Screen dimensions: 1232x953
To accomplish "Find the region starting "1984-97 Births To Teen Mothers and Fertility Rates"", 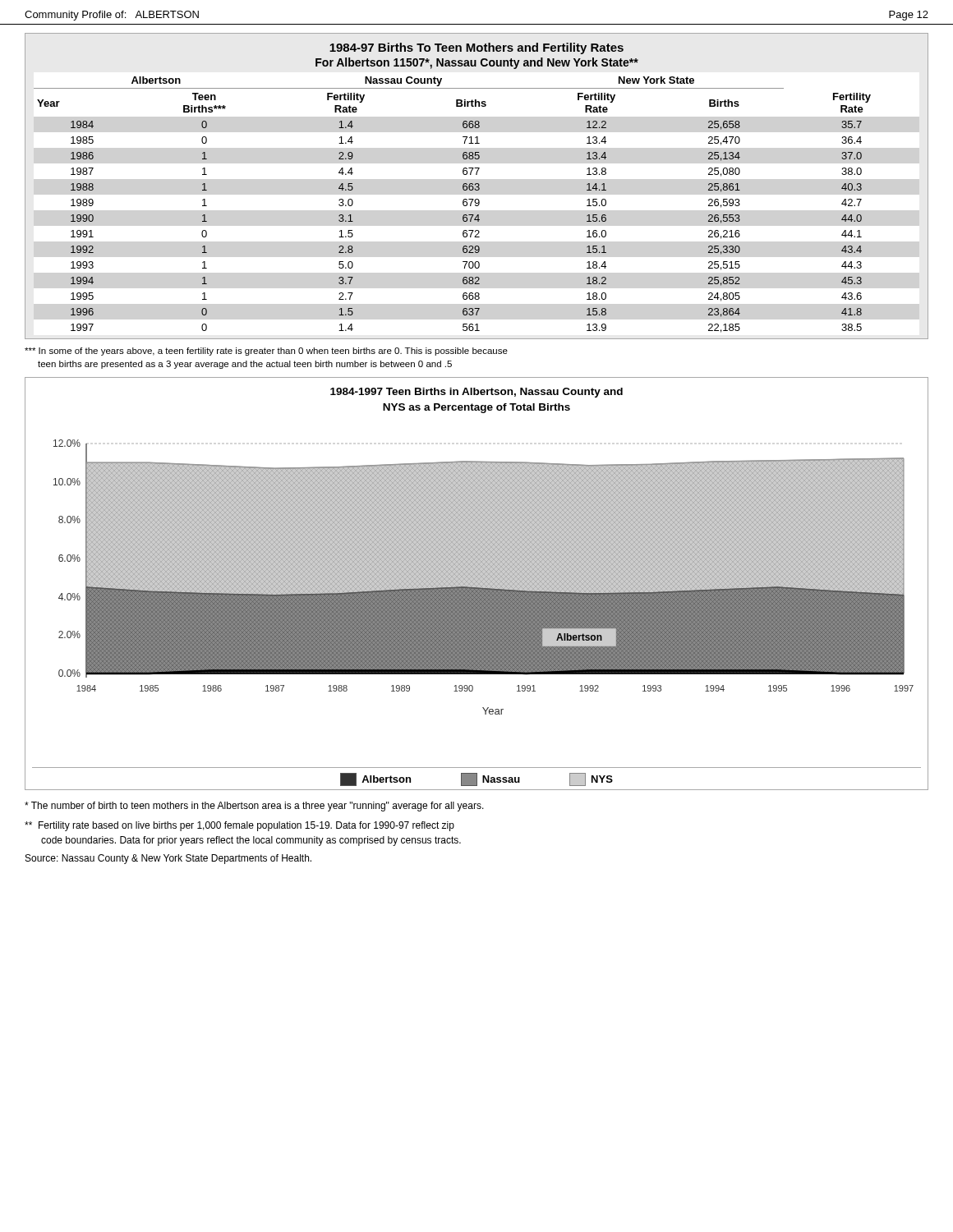I will tap(476, 55).
